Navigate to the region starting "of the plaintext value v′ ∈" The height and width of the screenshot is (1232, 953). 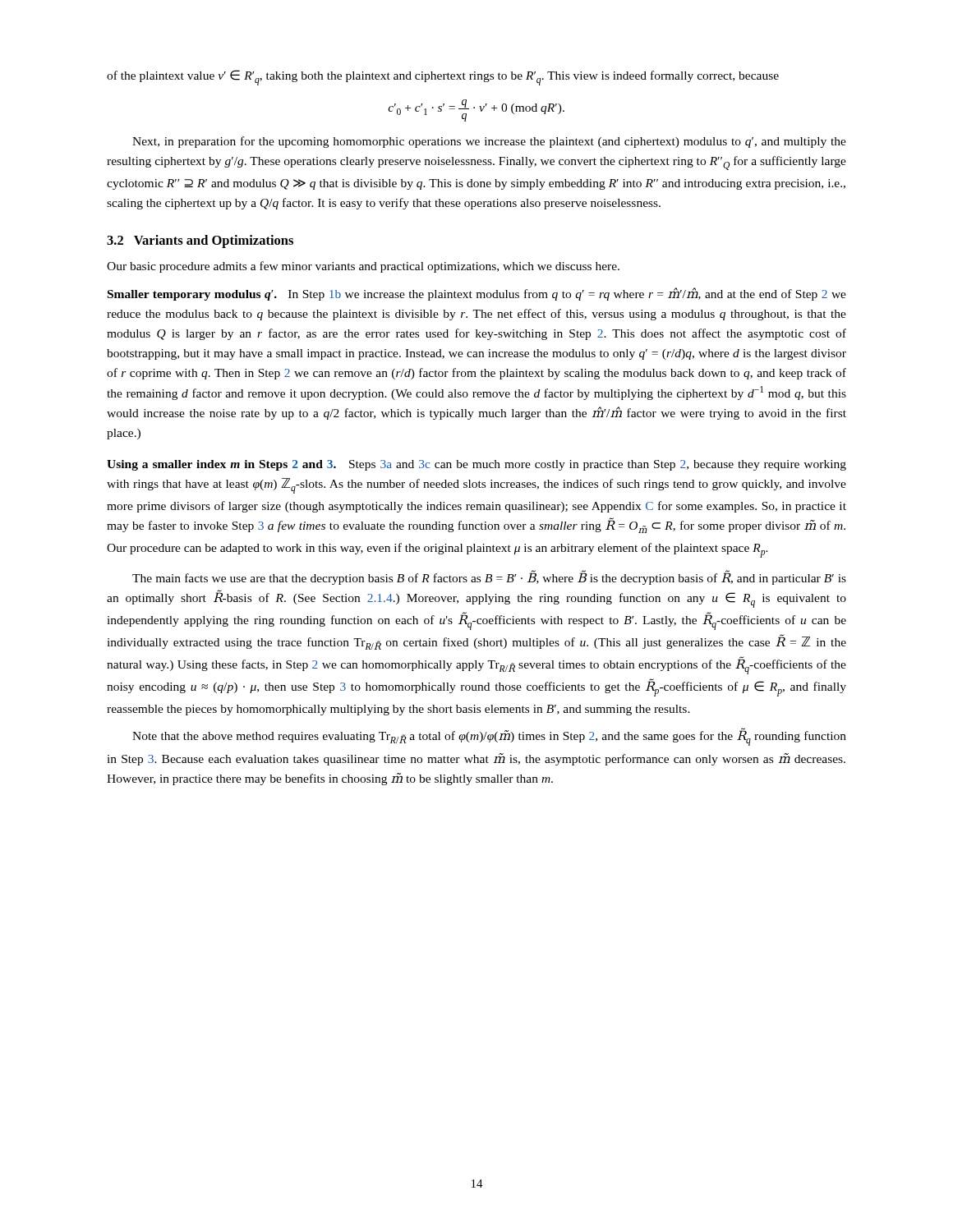click(x=476, y=77)
